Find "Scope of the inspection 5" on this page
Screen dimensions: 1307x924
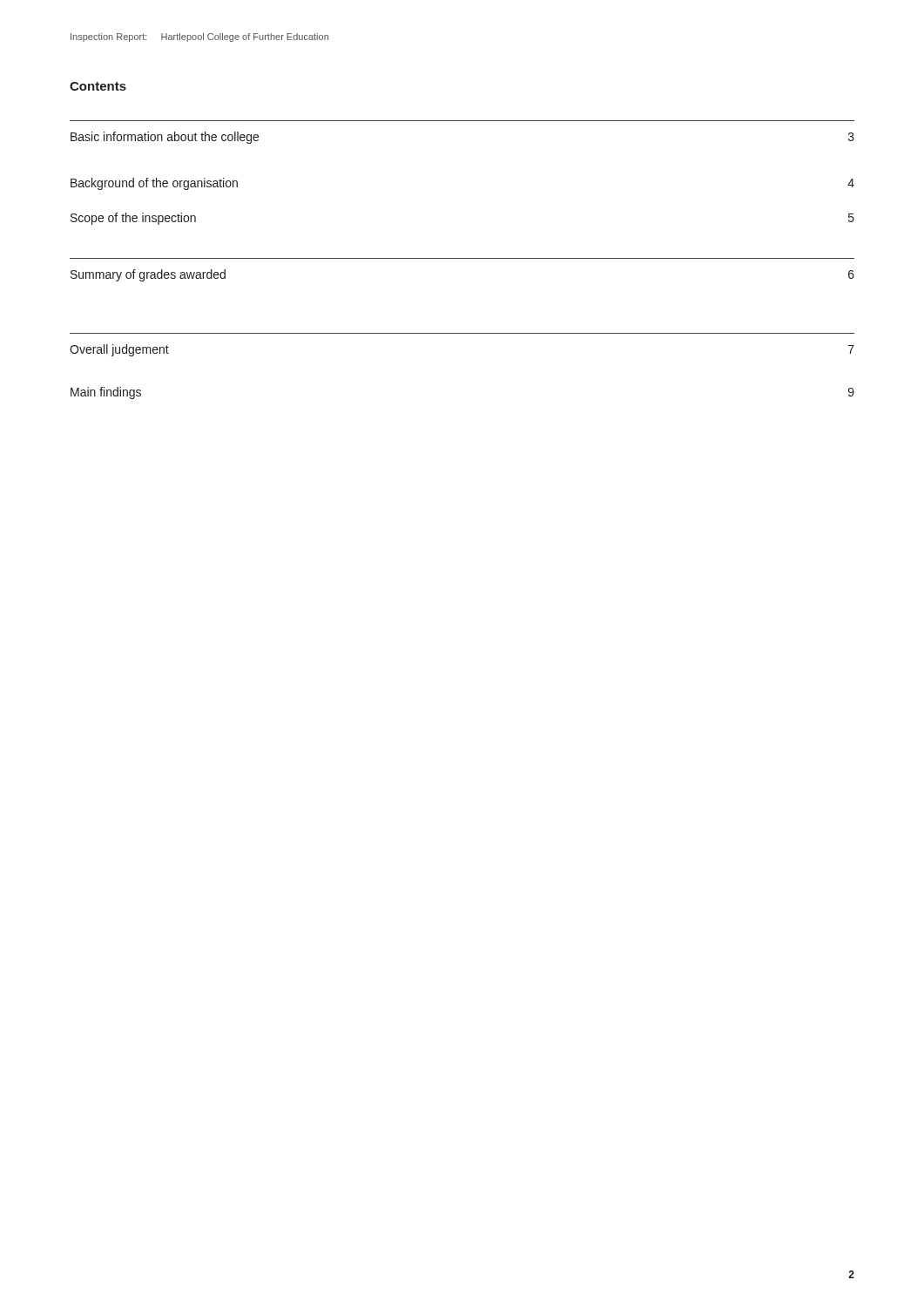(135, 218)
